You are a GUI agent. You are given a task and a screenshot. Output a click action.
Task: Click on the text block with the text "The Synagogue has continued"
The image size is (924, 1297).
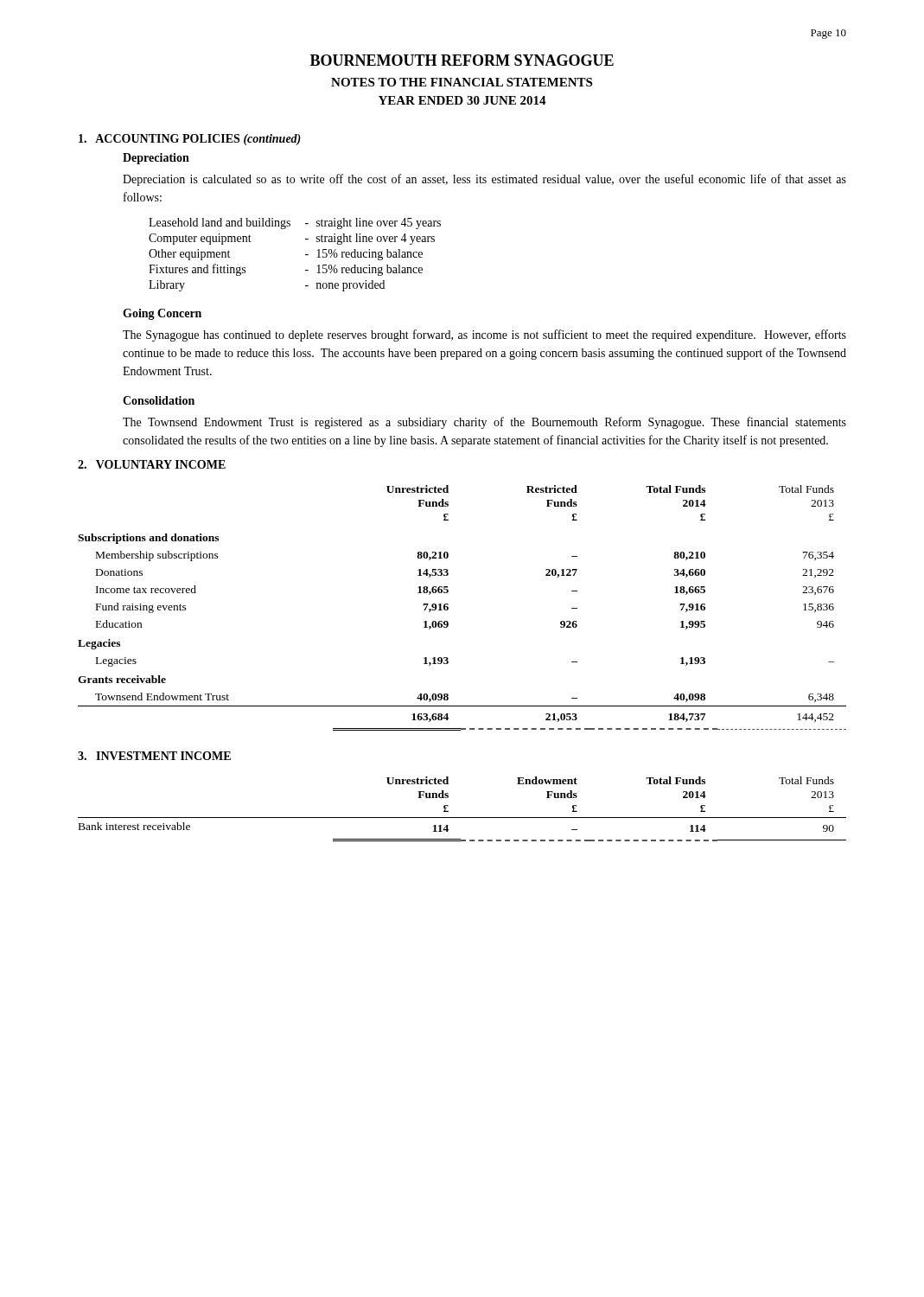[484, 353]
